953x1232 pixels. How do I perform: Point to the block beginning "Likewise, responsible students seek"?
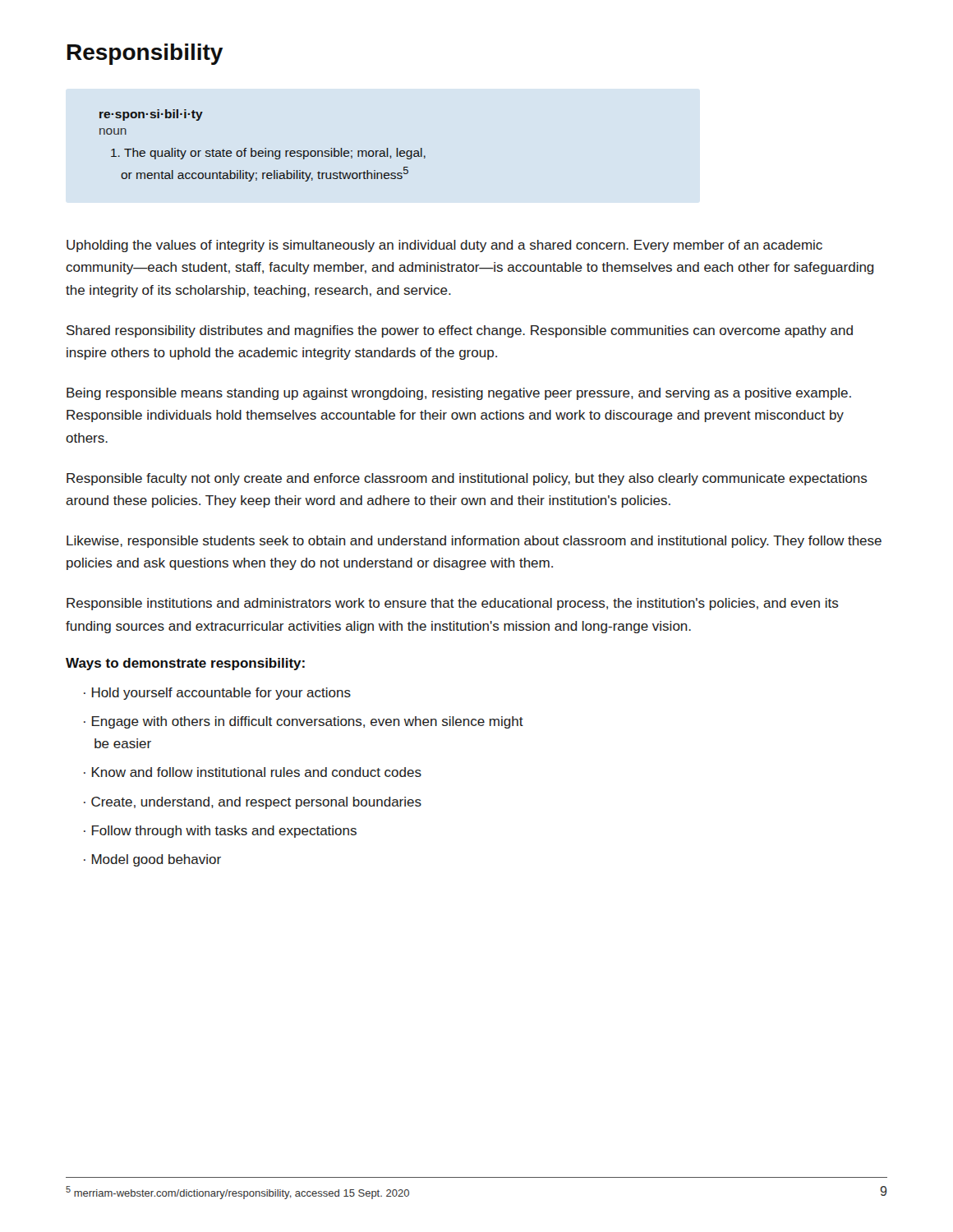point(474,552)
